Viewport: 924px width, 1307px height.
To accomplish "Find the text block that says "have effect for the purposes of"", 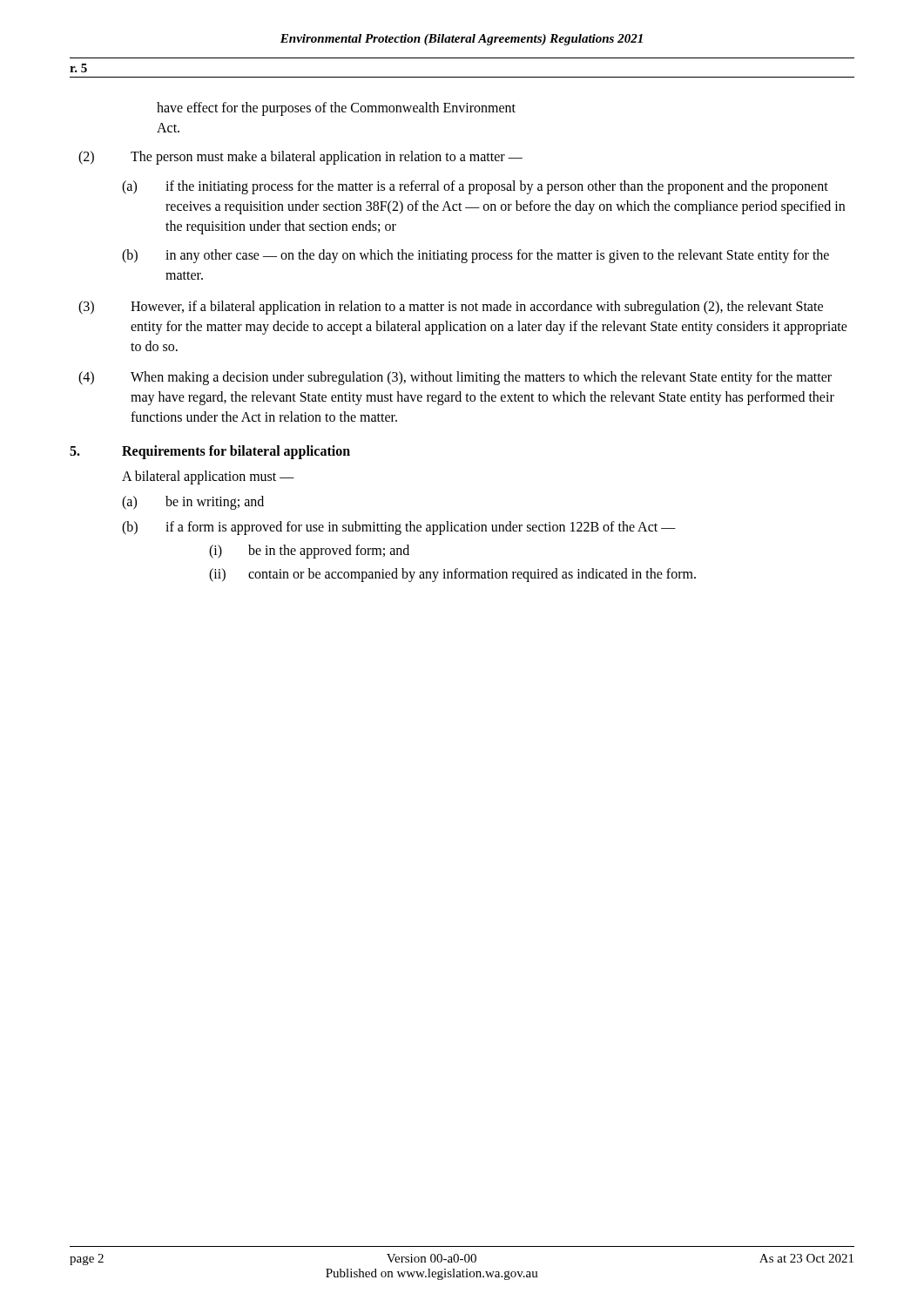I will pyautogui.click(x=336, y=118).
